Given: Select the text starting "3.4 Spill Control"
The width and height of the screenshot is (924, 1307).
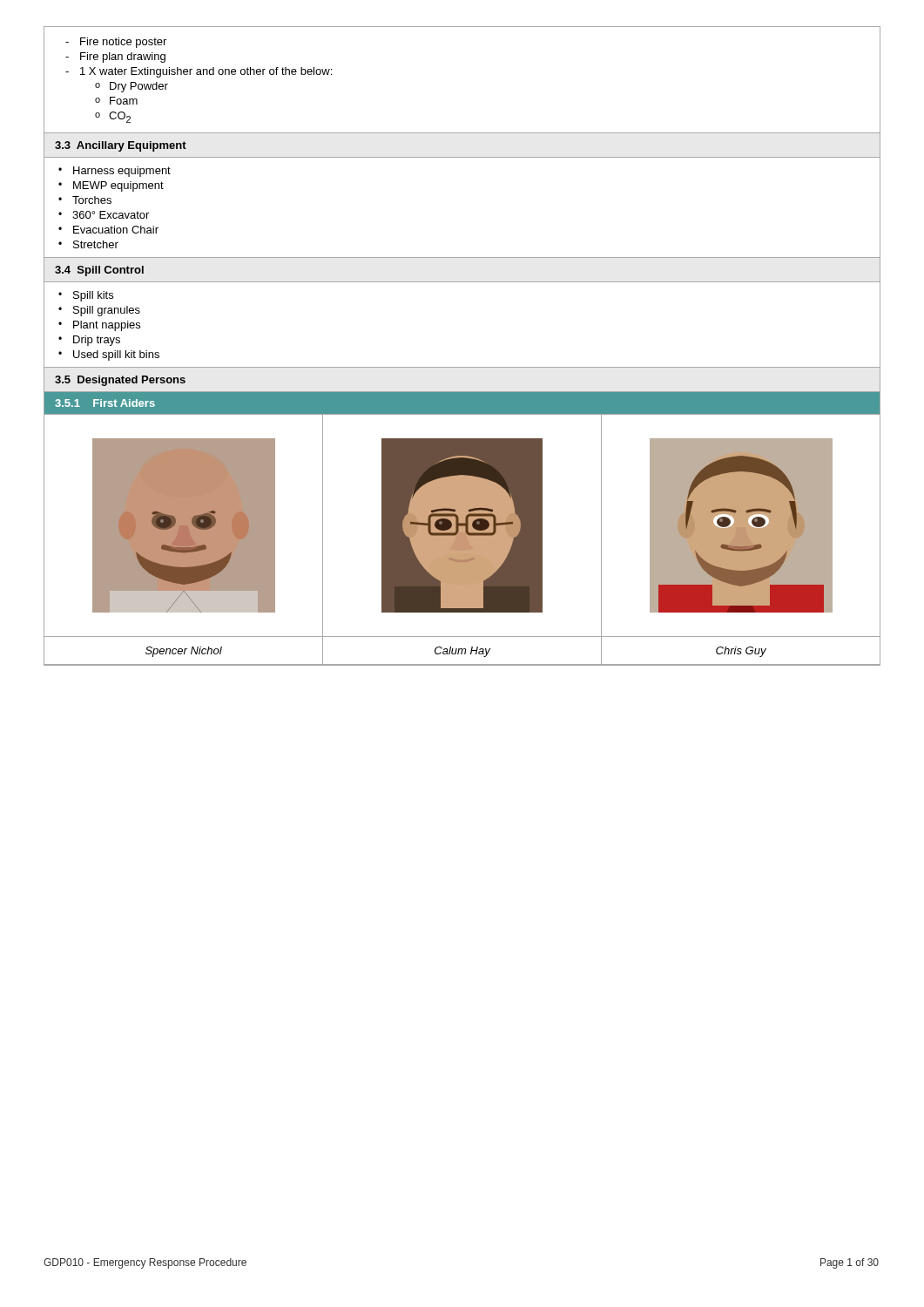Looking at the screenshot, I should click(x=100, y=269).
